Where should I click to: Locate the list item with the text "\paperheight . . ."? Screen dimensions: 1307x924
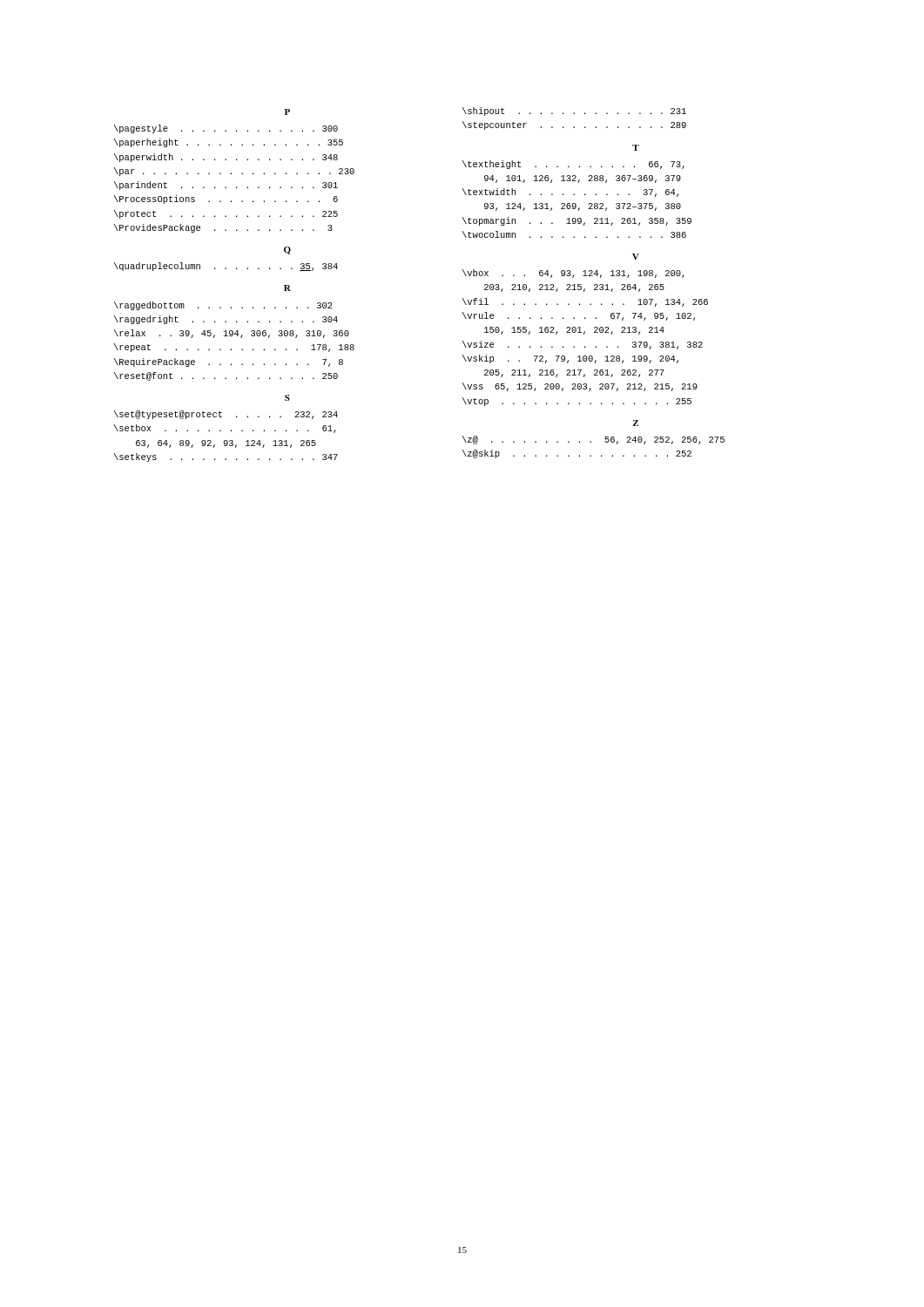click(228, 143)
